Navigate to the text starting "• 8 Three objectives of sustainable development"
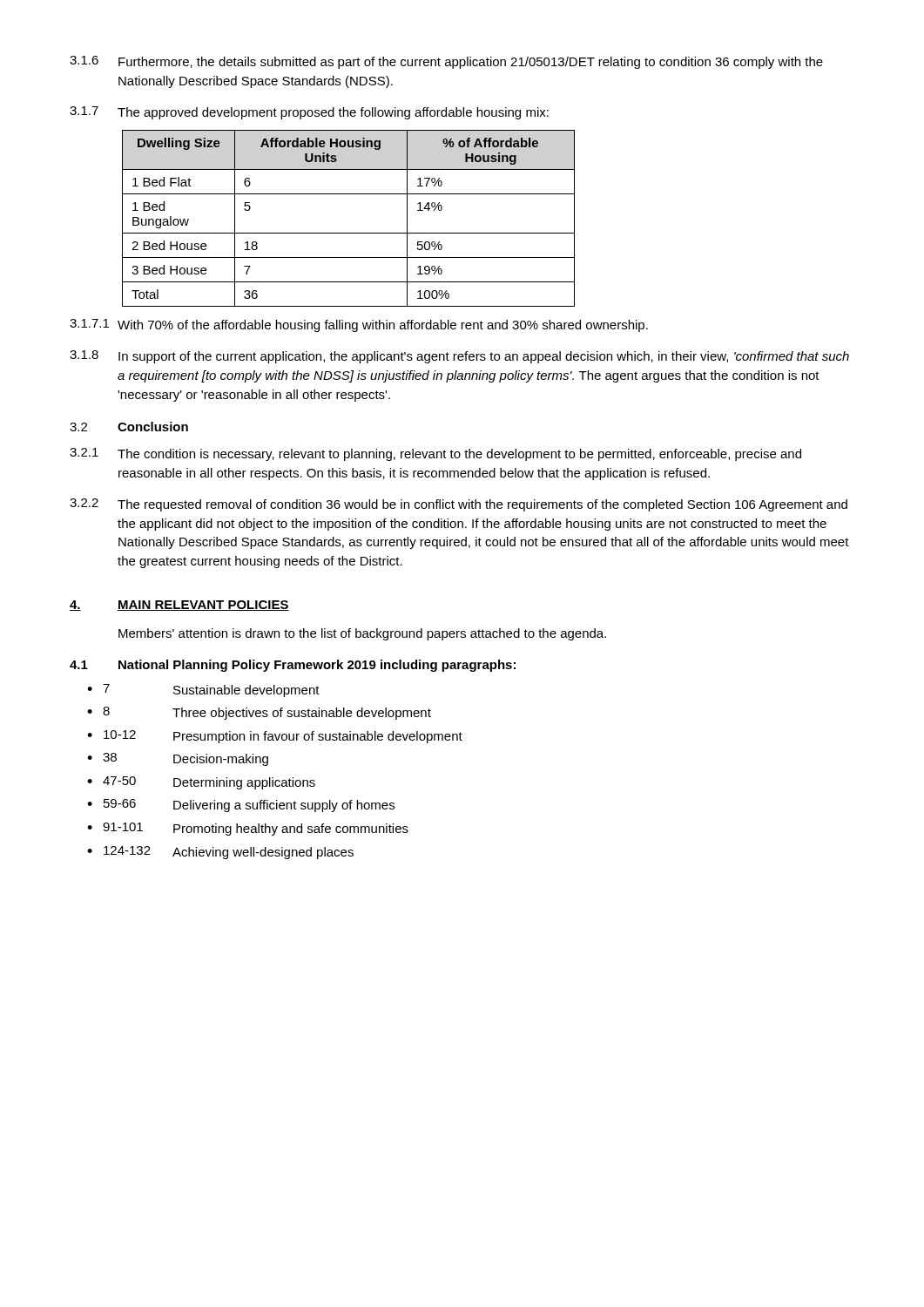 [x=259, y=713]
